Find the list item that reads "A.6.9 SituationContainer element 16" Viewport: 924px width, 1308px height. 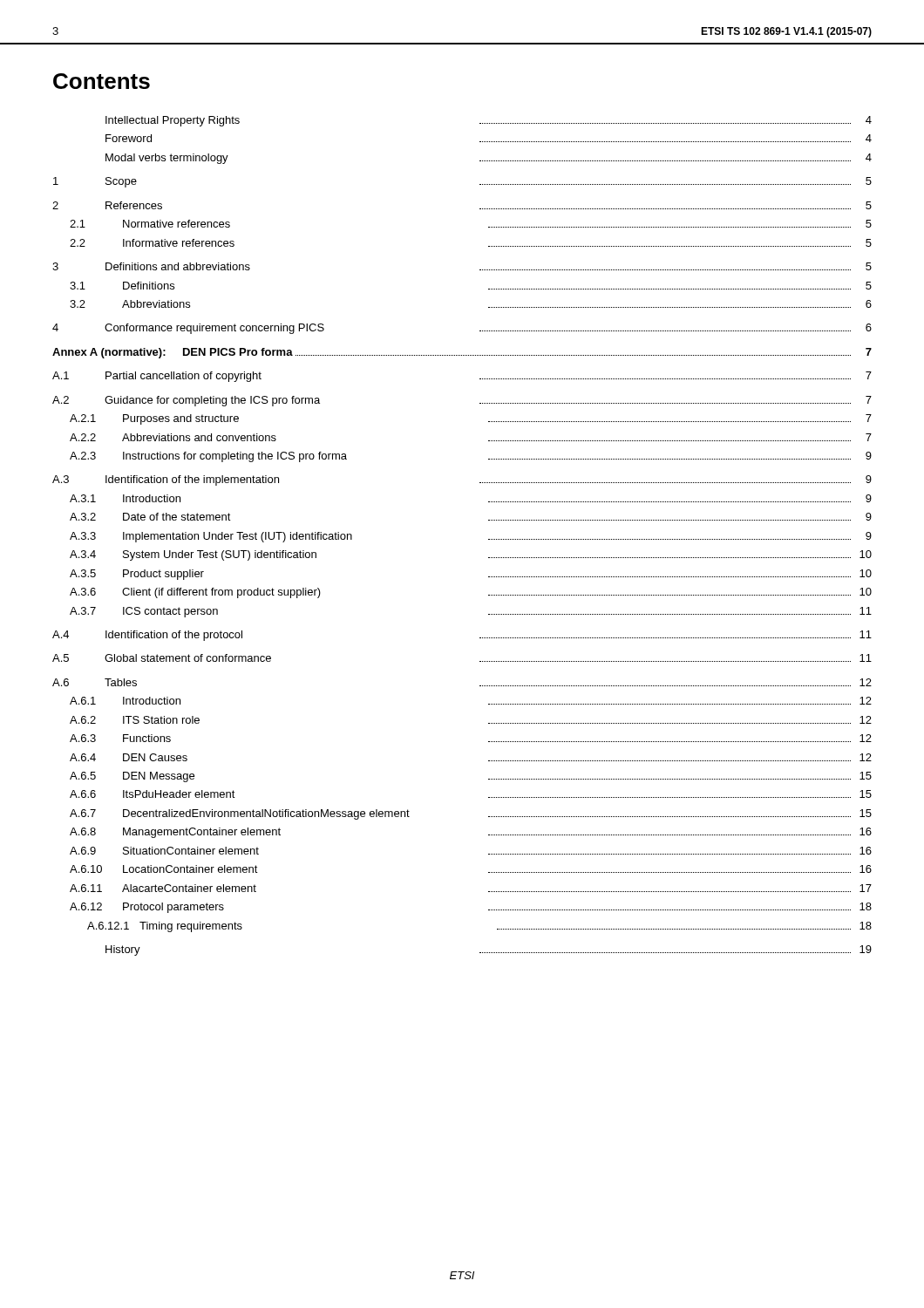point(83,850)
